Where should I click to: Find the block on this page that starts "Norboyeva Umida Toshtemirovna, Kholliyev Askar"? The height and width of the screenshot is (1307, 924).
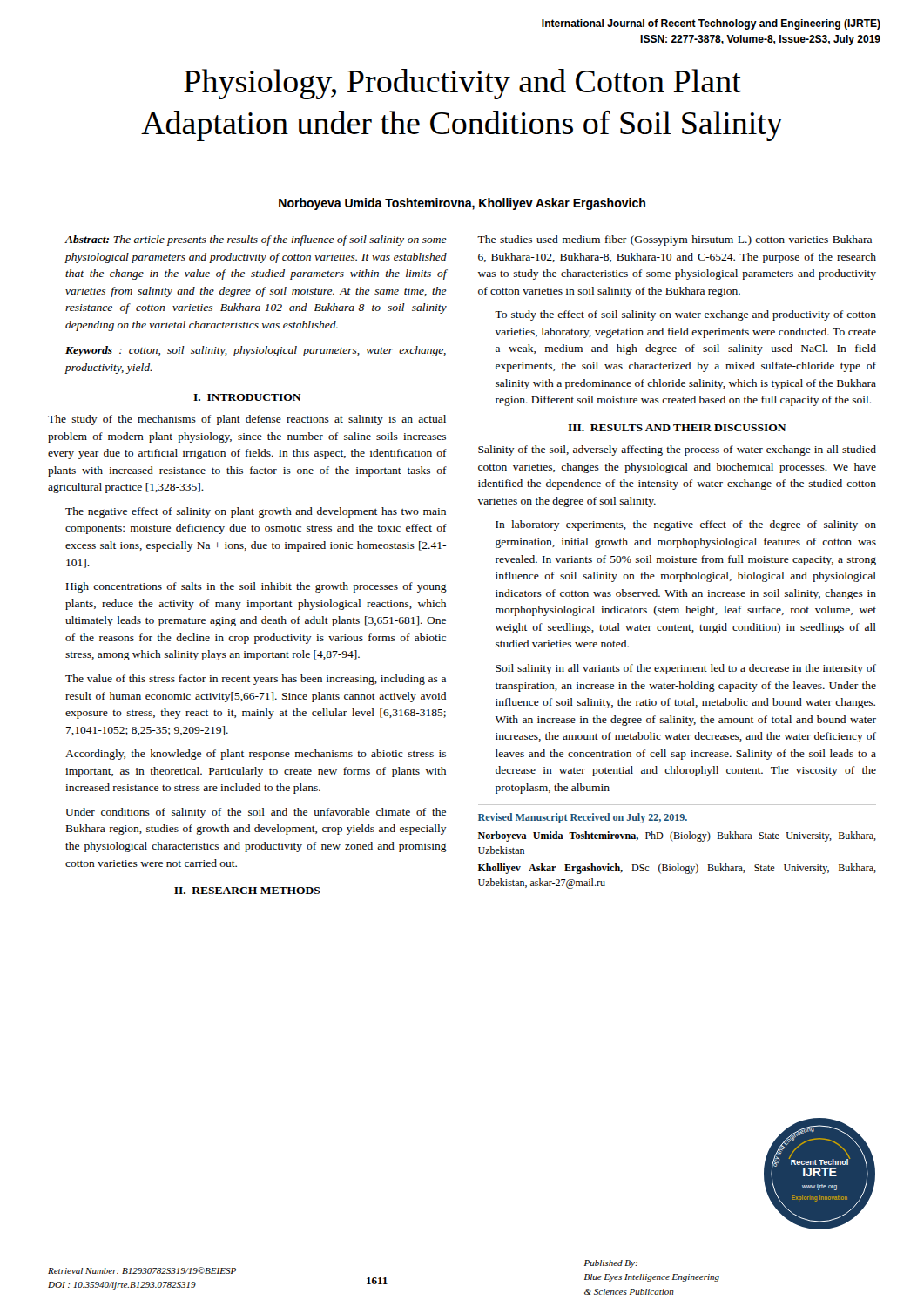point(462,203)
